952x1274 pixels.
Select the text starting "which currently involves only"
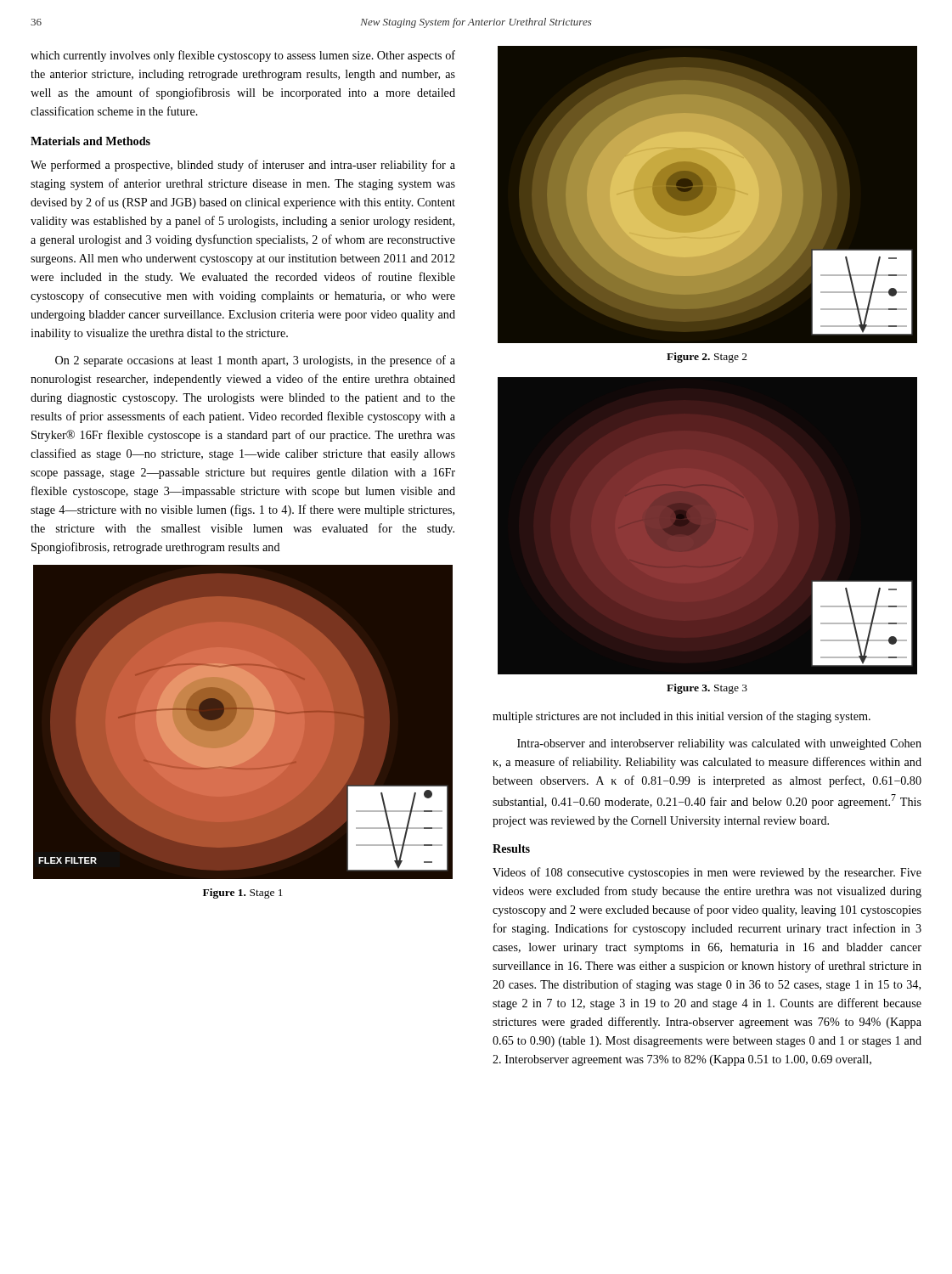[243, 83]
